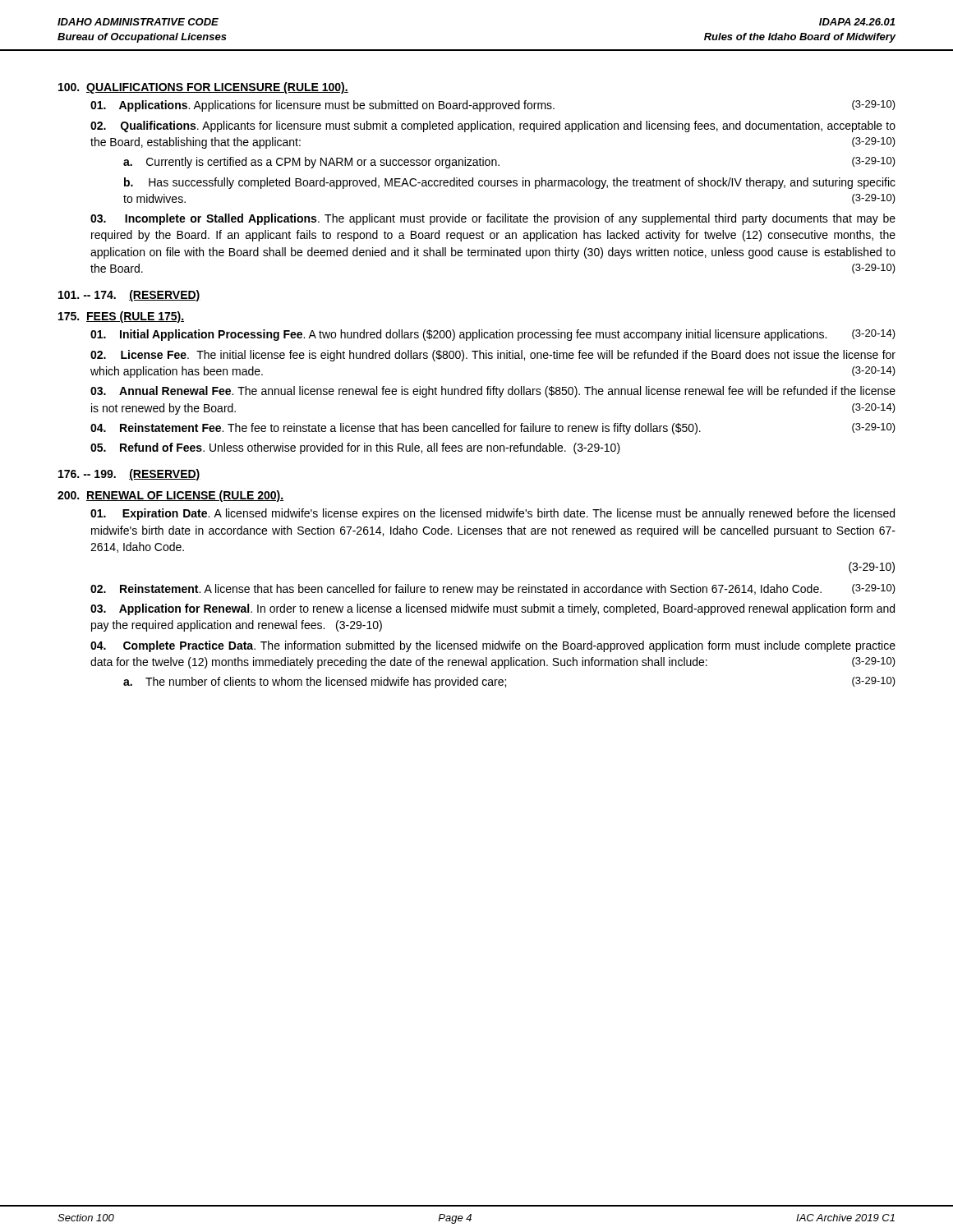This screenshot has width=953, height=1232.
Task: Find the text block starting "b. Has successfully completed Board-approved, MEAC-accredited courses"
Action: (509, 191)
